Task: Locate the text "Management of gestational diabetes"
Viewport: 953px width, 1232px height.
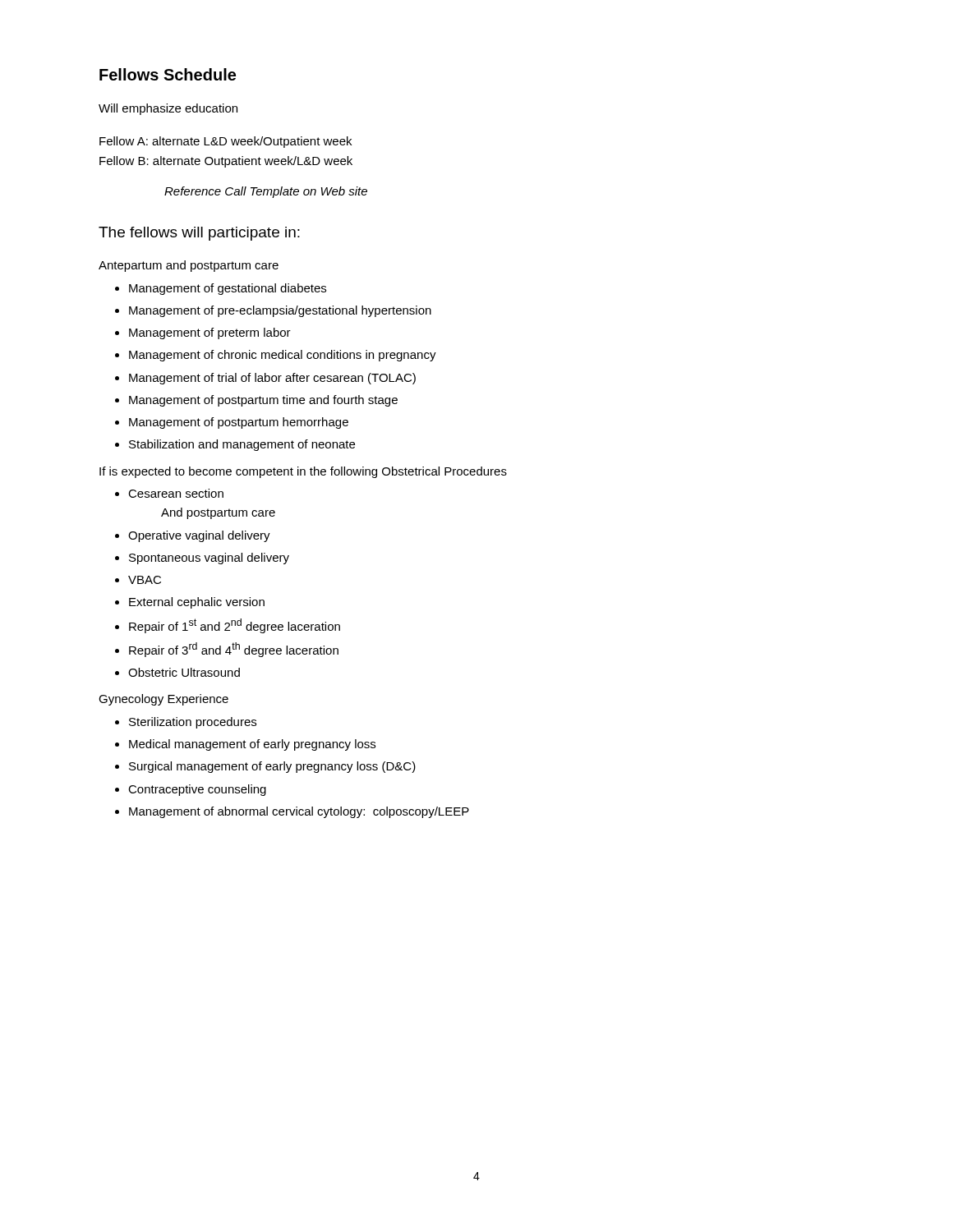Action: 228,289
